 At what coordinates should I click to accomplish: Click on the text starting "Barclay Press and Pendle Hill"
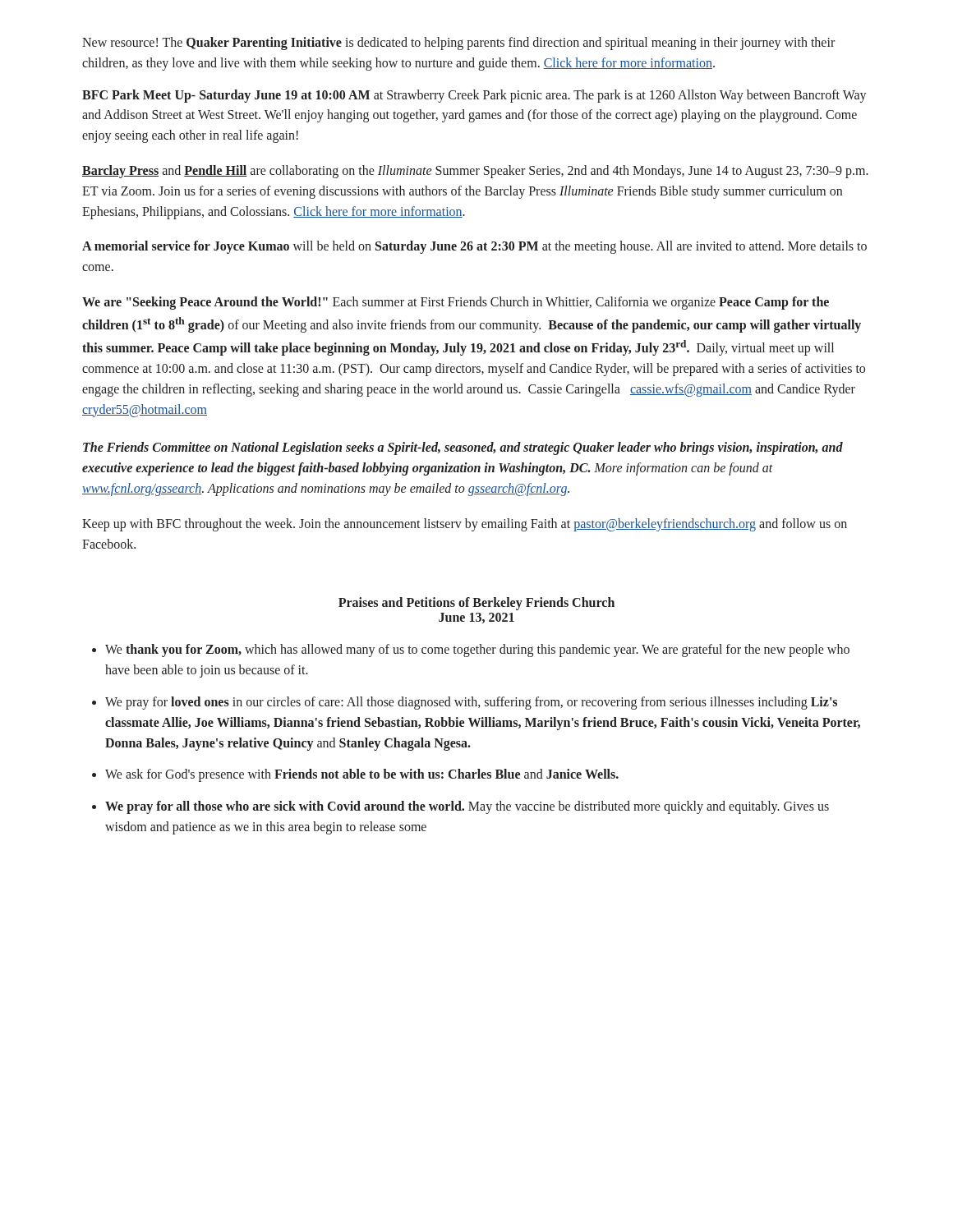click(475, 191)
